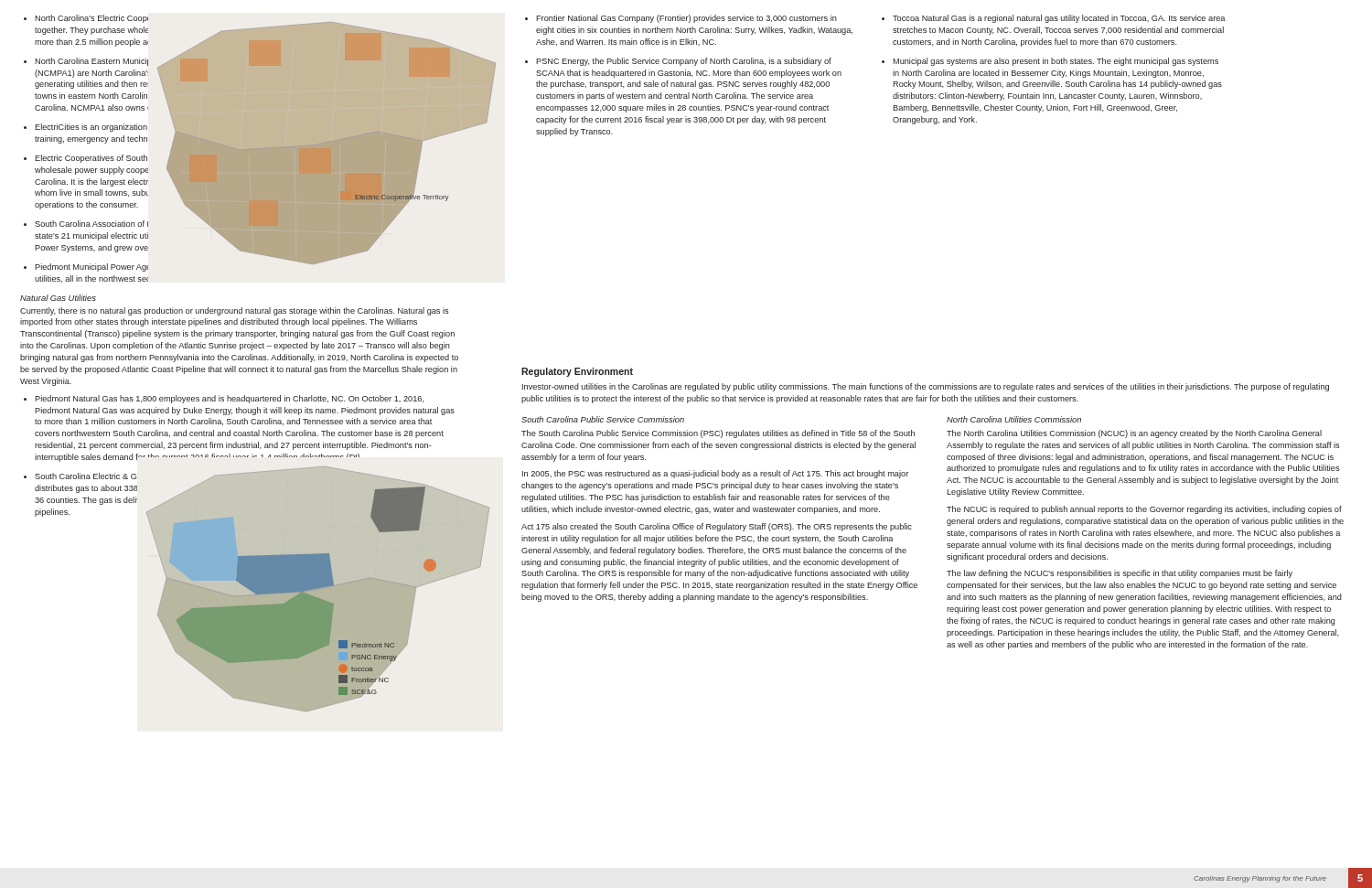Find the list item that reads "Piedmont Natural Gas has 1,800 employees and"
Screen dimensions: 888x1372
click(x=240, y=428)
